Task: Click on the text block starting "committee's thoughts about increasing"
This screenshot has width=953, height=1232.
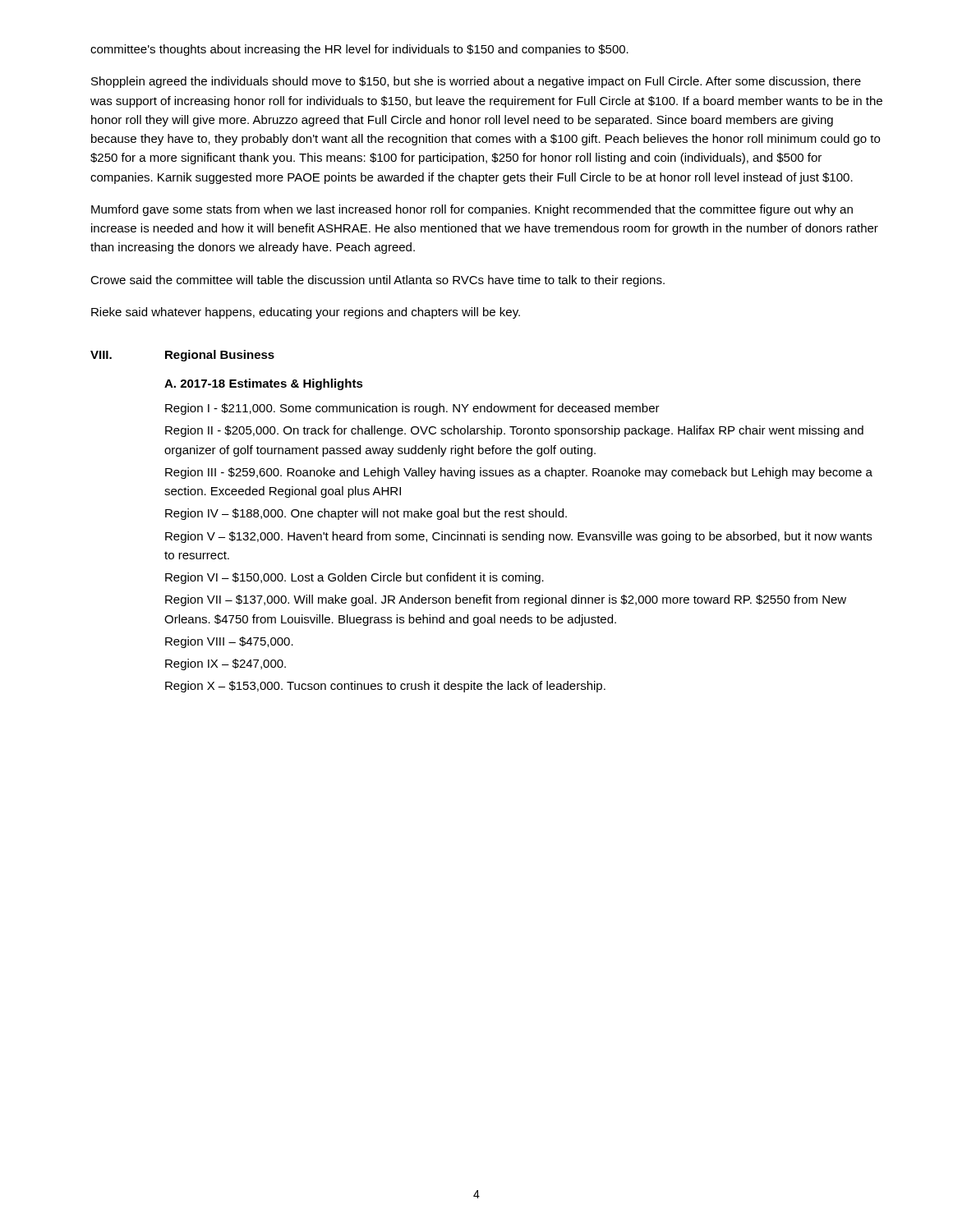Action: tap(360, 49)
